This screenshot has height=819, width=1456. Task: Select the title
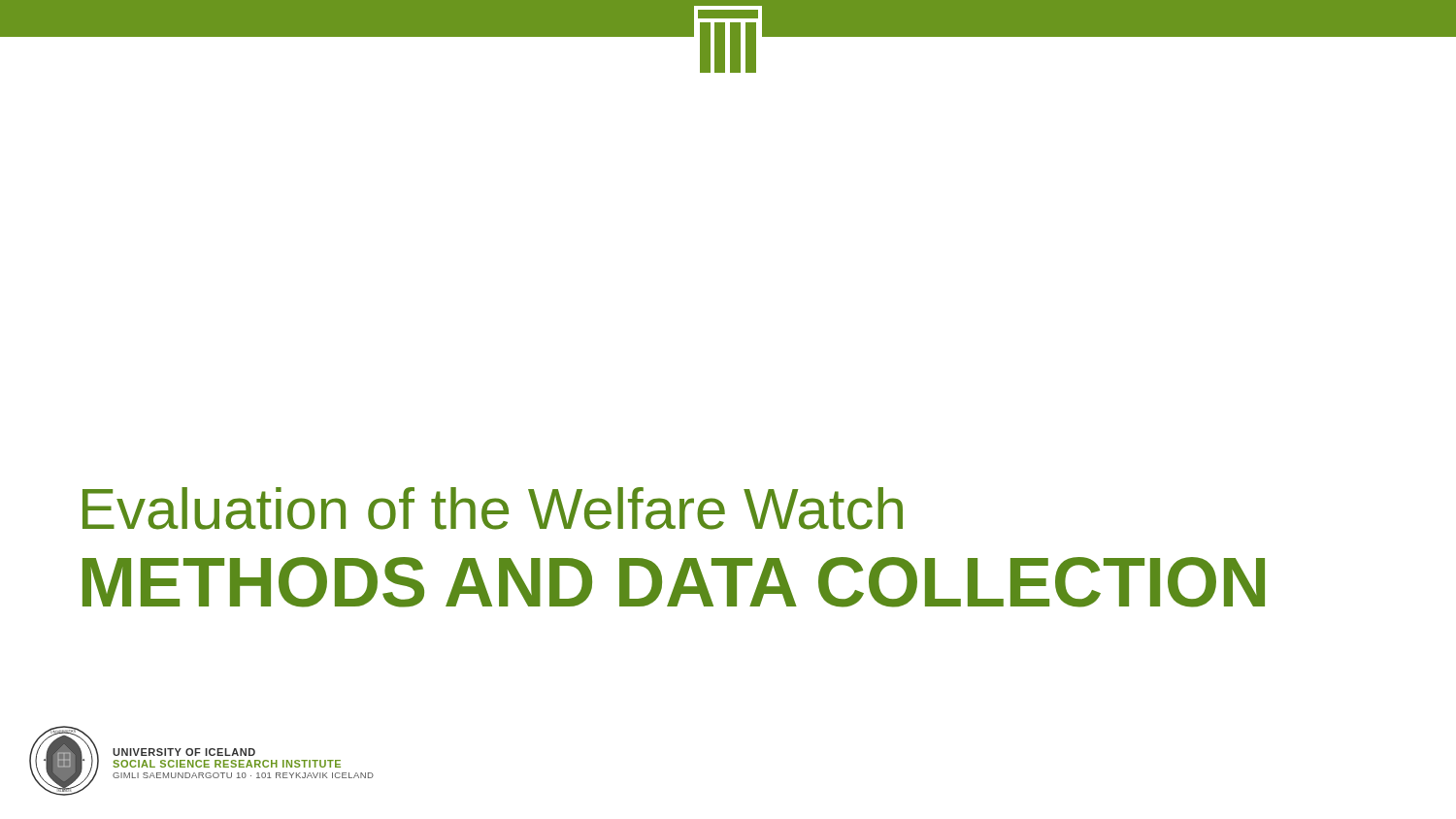point(728,549)
